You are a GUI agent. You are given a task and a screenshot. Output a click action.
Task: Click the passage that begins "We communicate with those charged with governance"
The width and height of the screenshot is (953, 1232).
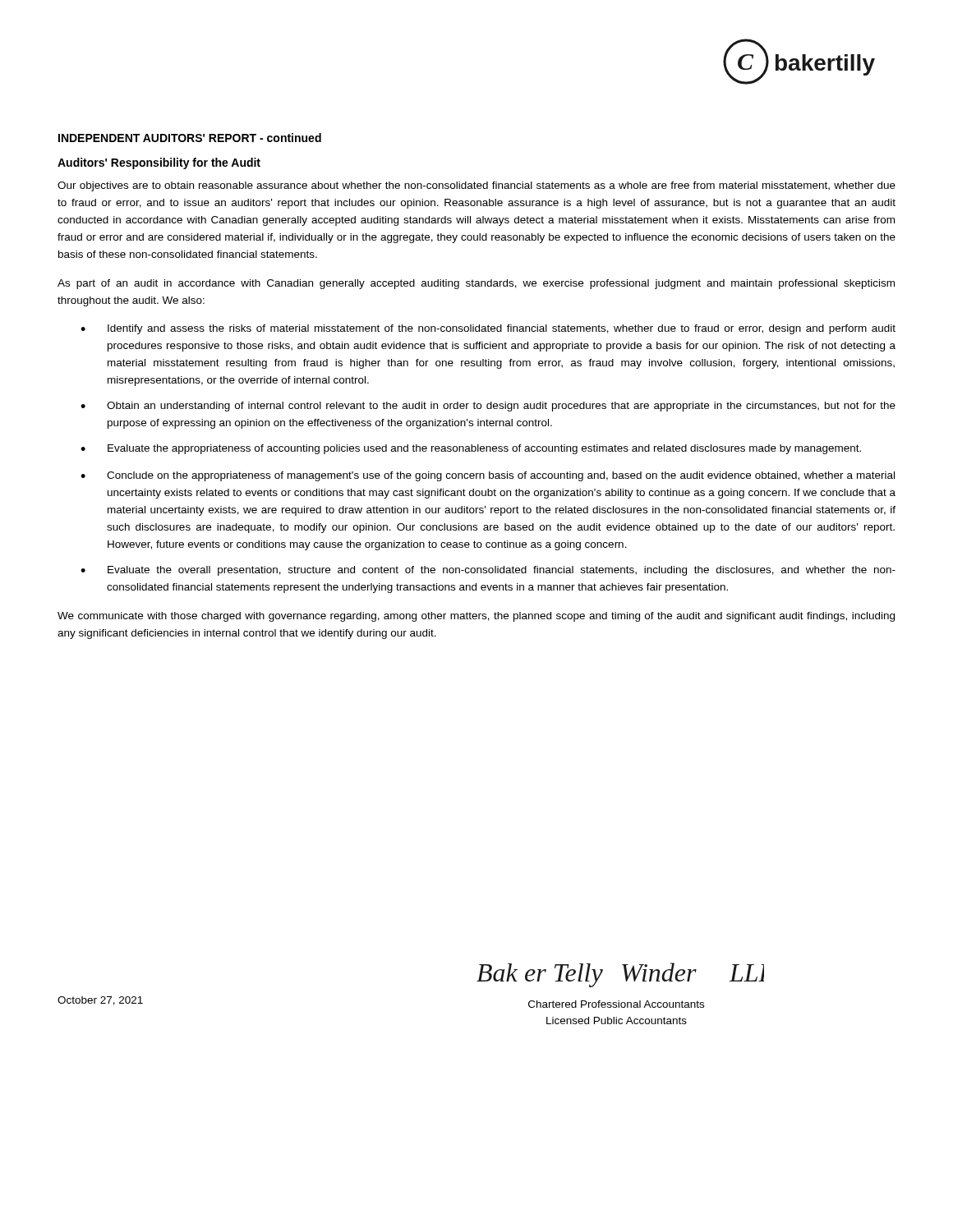tap(476, 624)
